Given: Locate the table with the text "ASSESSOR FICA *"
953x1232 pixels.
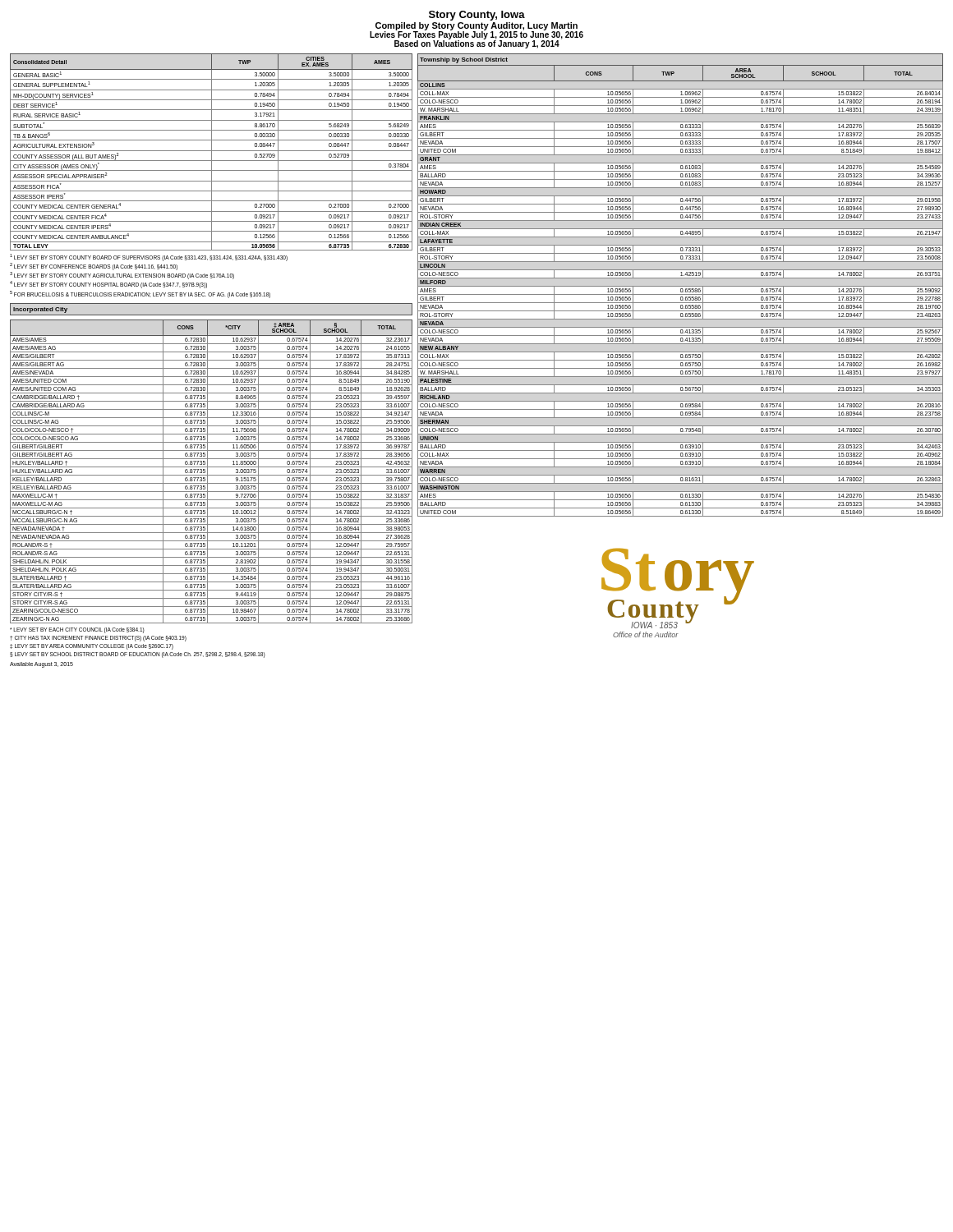Looking at the screenshot, I should (211, 152).
